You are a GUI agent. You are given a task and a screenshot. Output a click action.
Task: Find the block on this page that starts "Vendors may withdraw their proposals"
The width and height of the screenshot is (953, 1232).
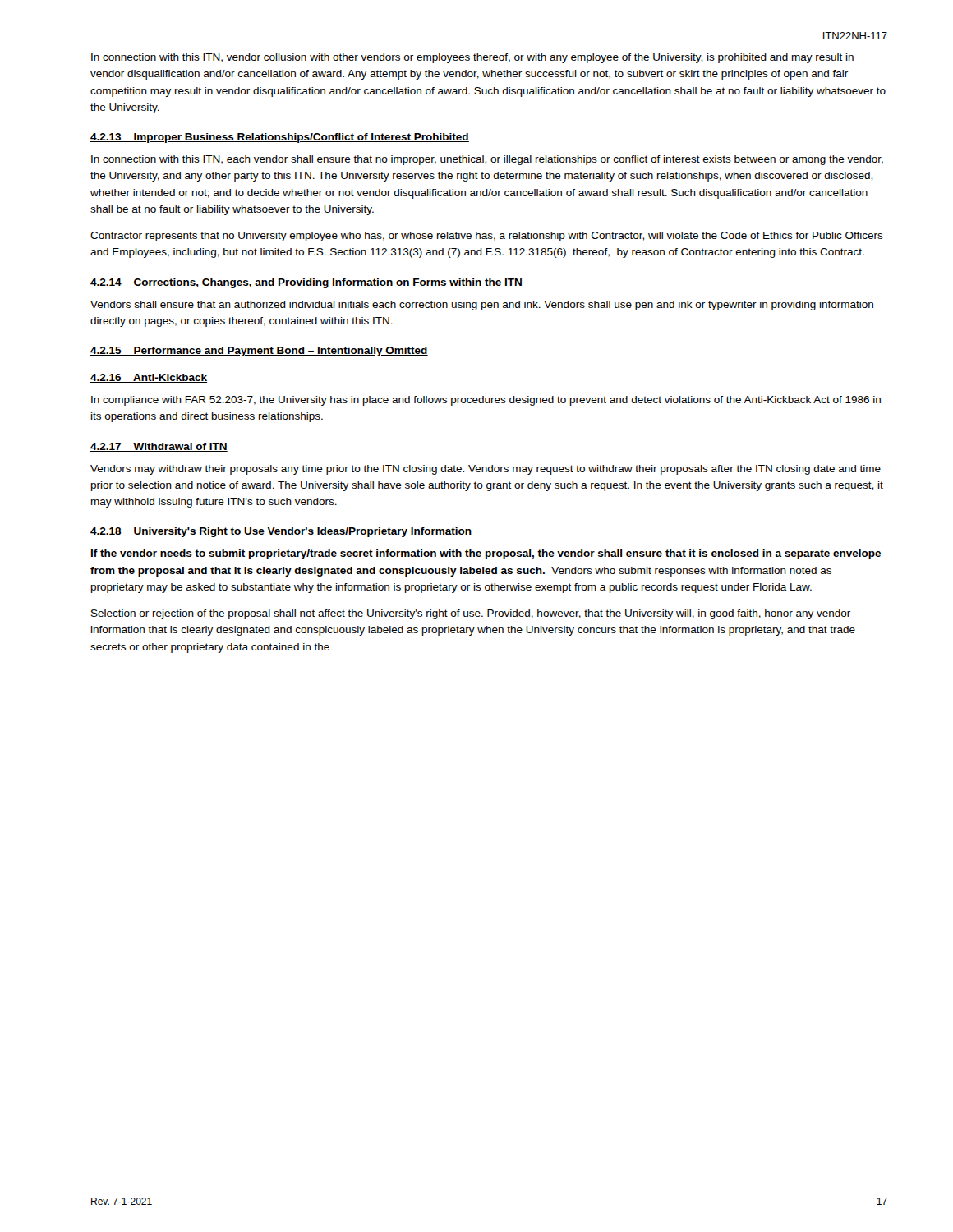click(487, 485)
